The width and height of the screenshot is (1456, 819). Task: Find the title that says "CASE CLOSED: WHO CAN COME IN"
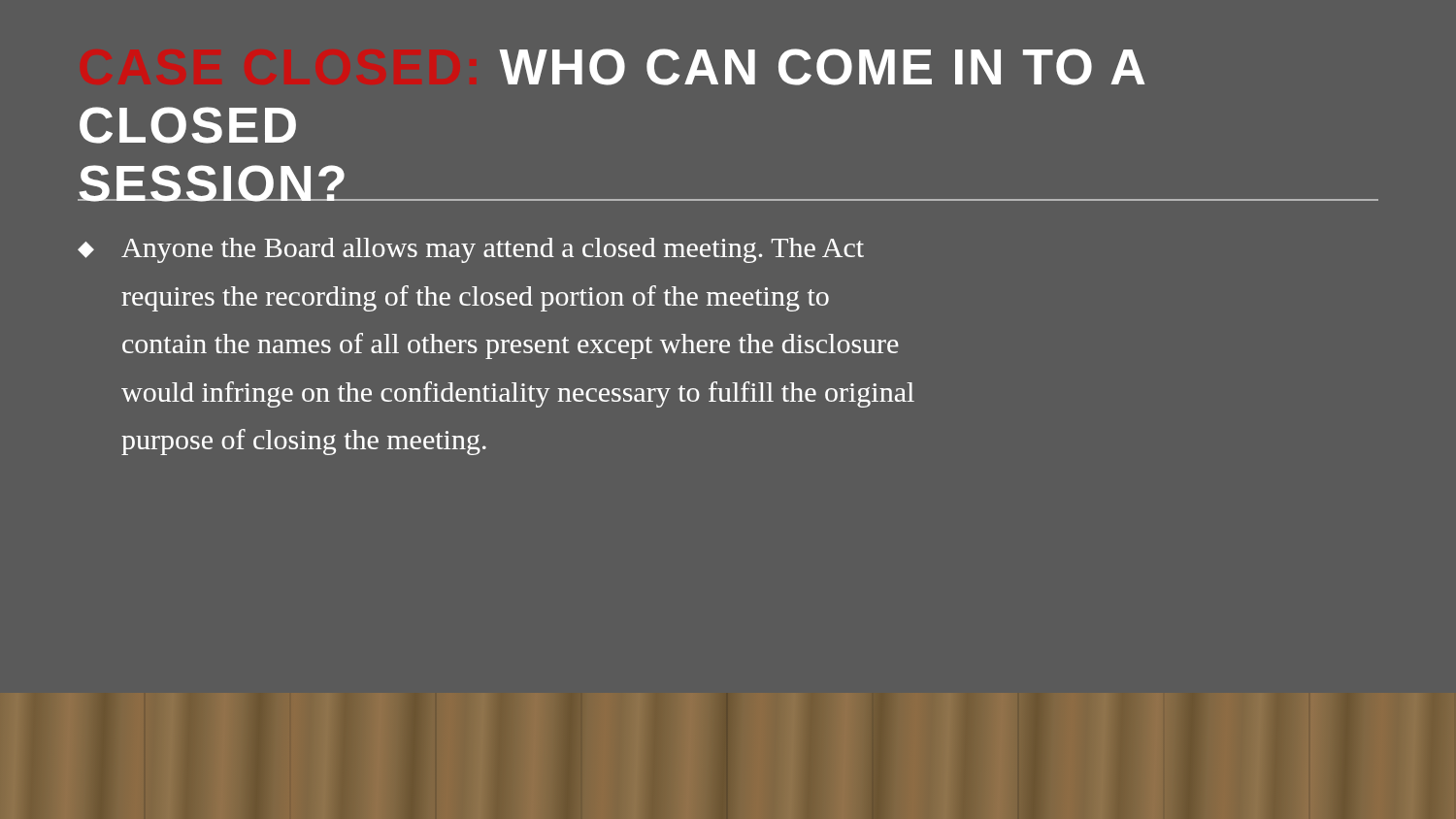click(x=822, y=67)
